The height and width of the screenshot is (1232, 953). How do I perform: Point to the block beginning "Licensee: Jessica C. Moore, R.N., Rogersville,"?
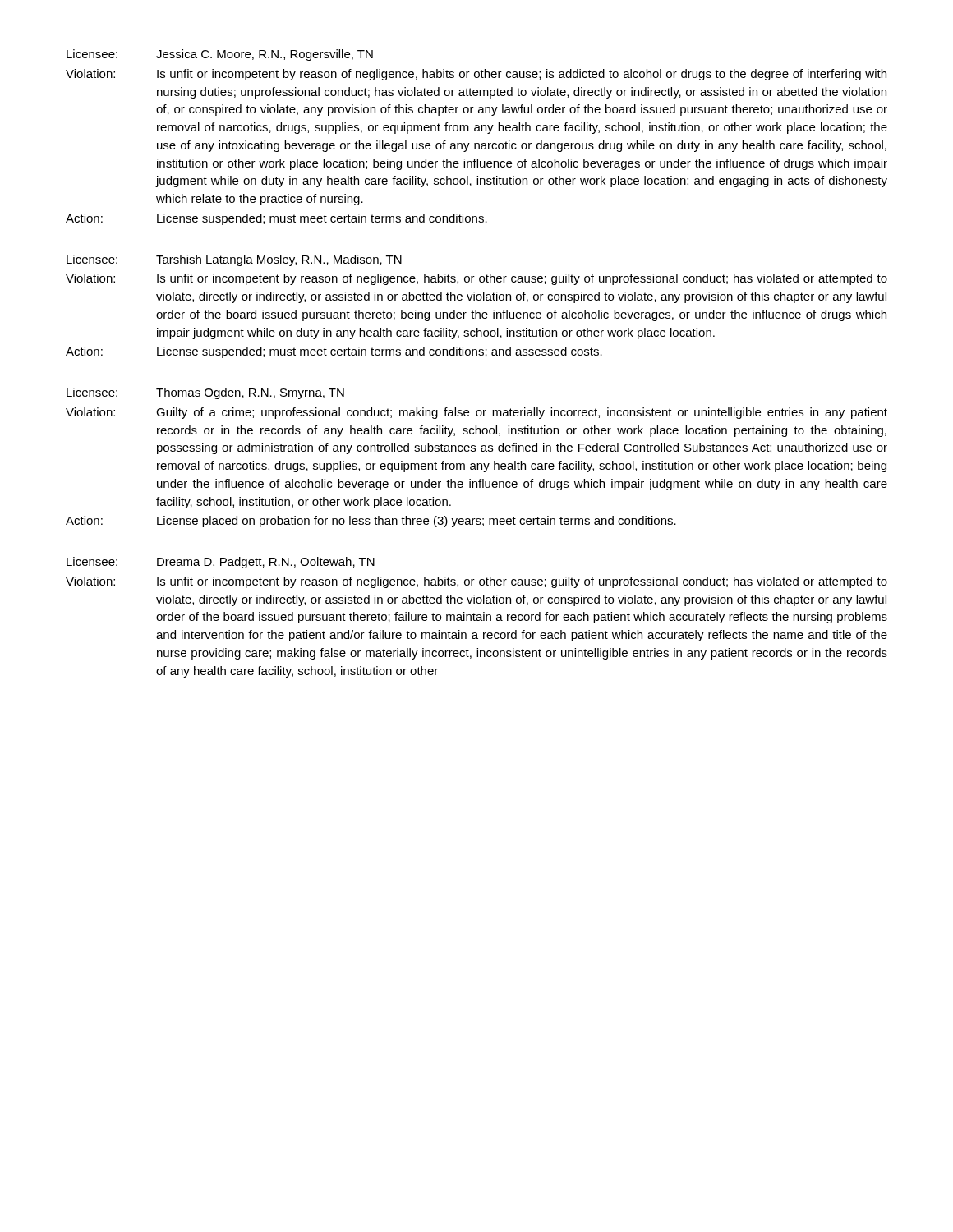point(476,136)
